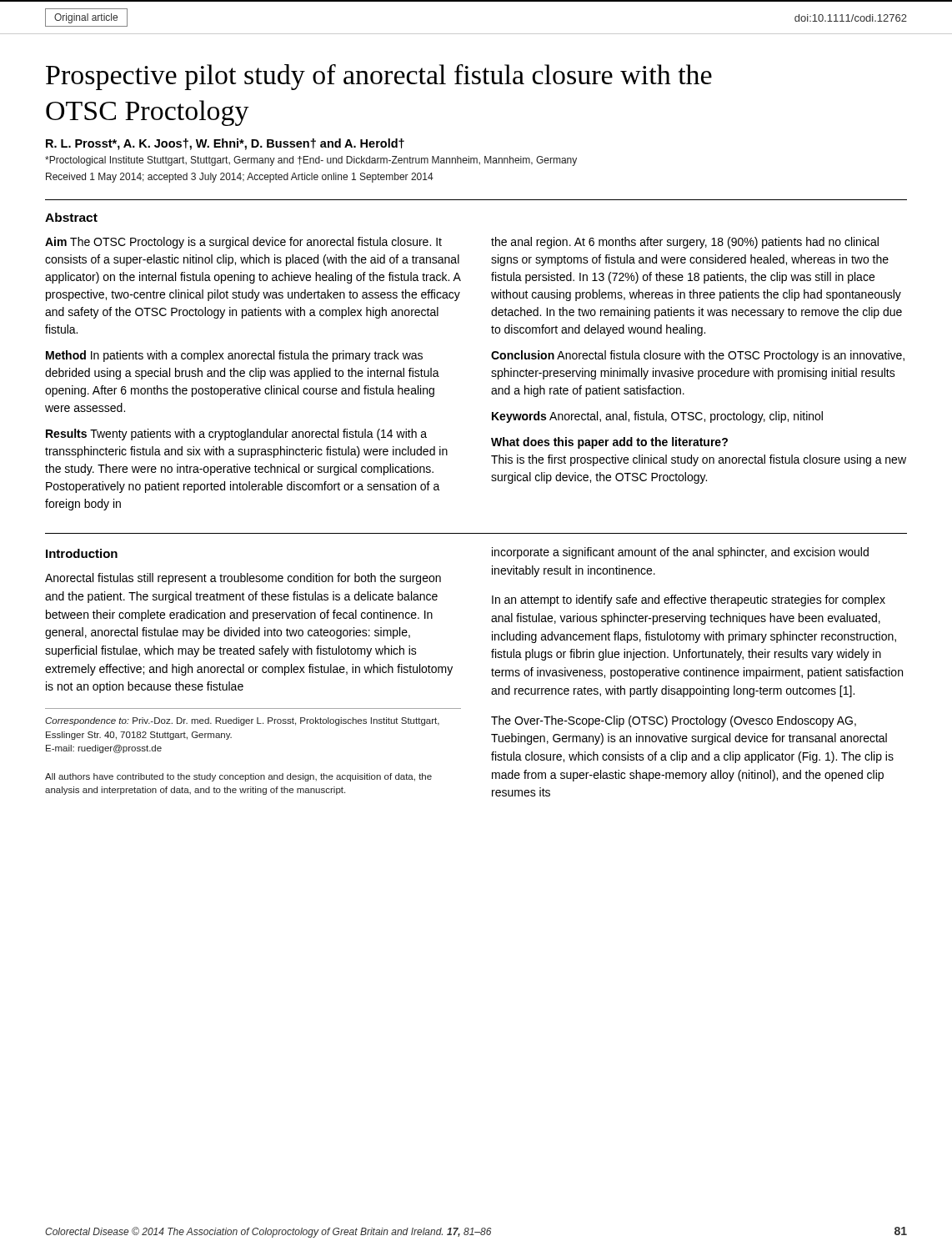The image size is (952, 1251).
Task: Click on the text block containing "In an attempt"
Action: 697,645
